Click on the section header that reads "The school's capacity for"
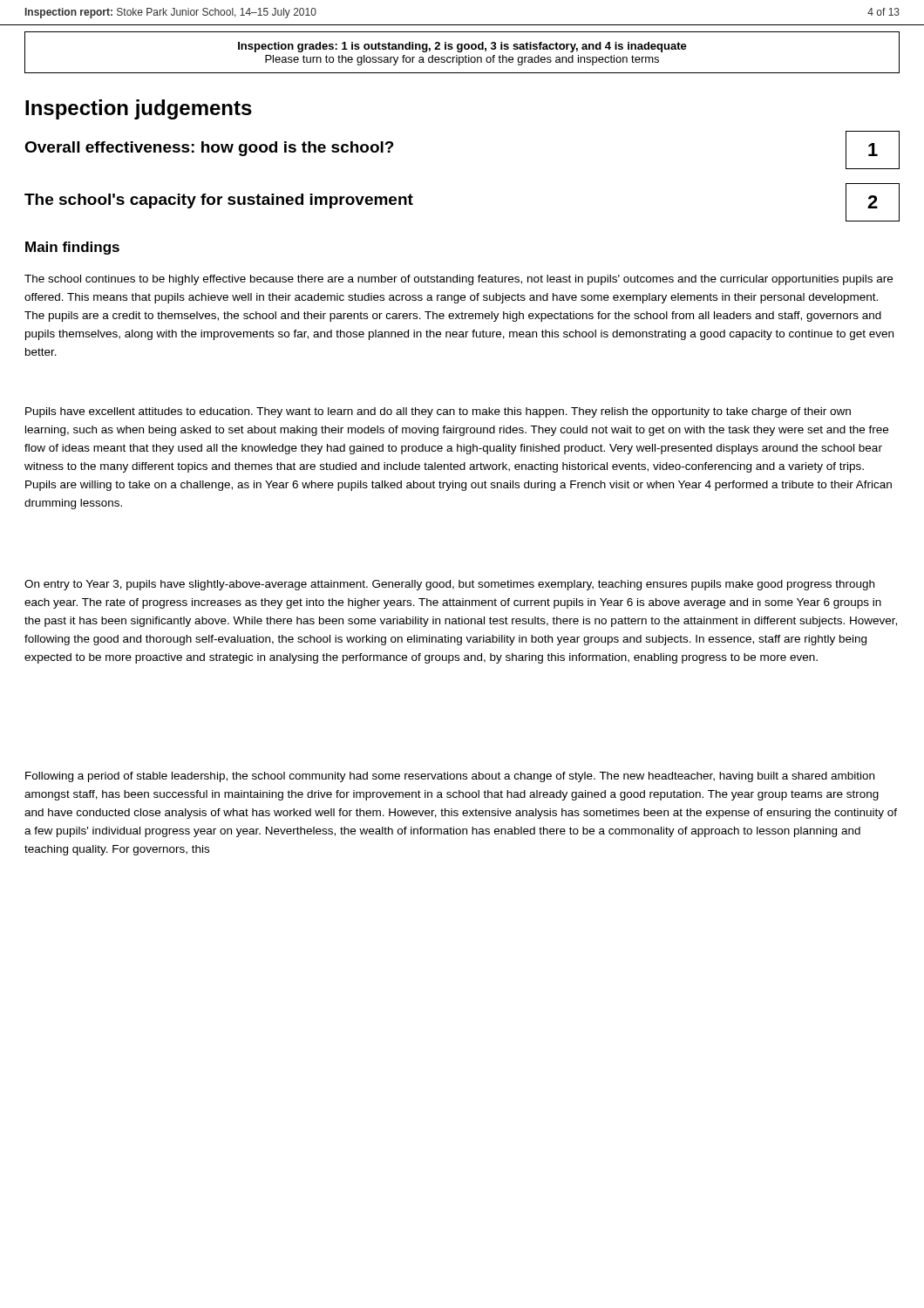The height and width of the screenshot is (1308, 924). (219, 199)
